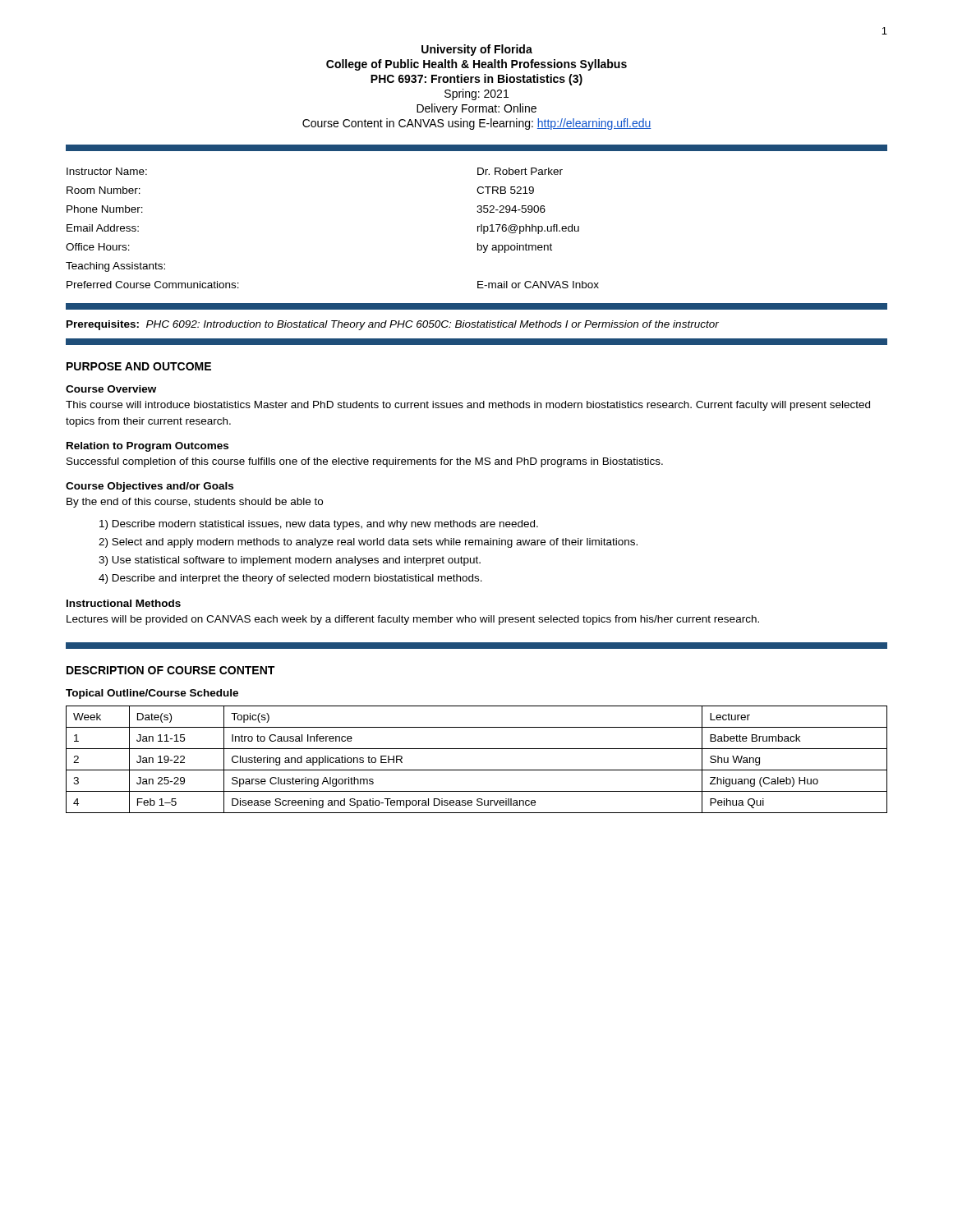The width and height of the screenshot is (953, 1232).
Task: Locate the text "Instructional Methods"
Action: pyautogui.click(x=123, y=603)
